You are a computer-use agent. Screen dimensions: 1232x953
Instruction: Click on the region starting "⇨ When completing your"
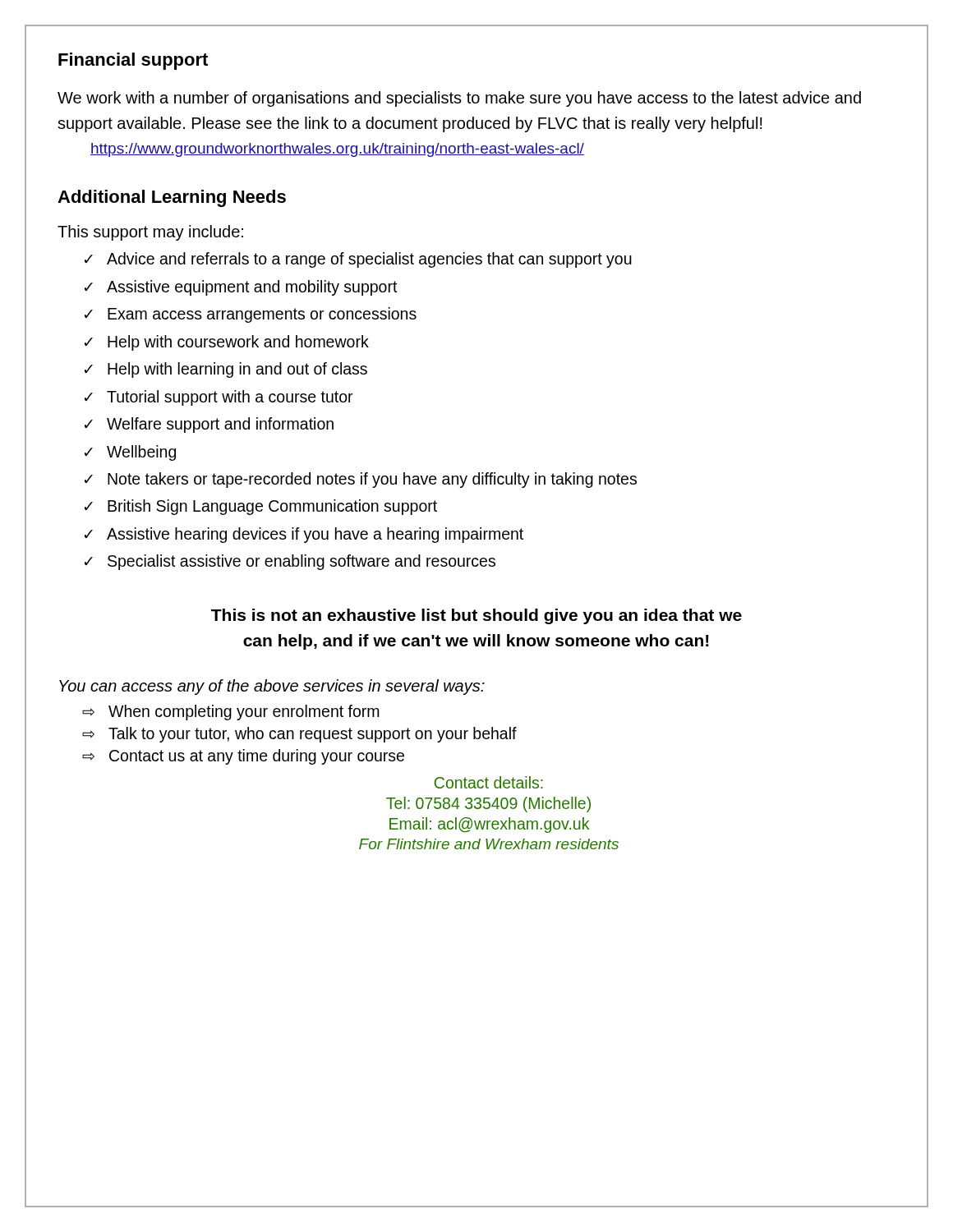(231, 711)
